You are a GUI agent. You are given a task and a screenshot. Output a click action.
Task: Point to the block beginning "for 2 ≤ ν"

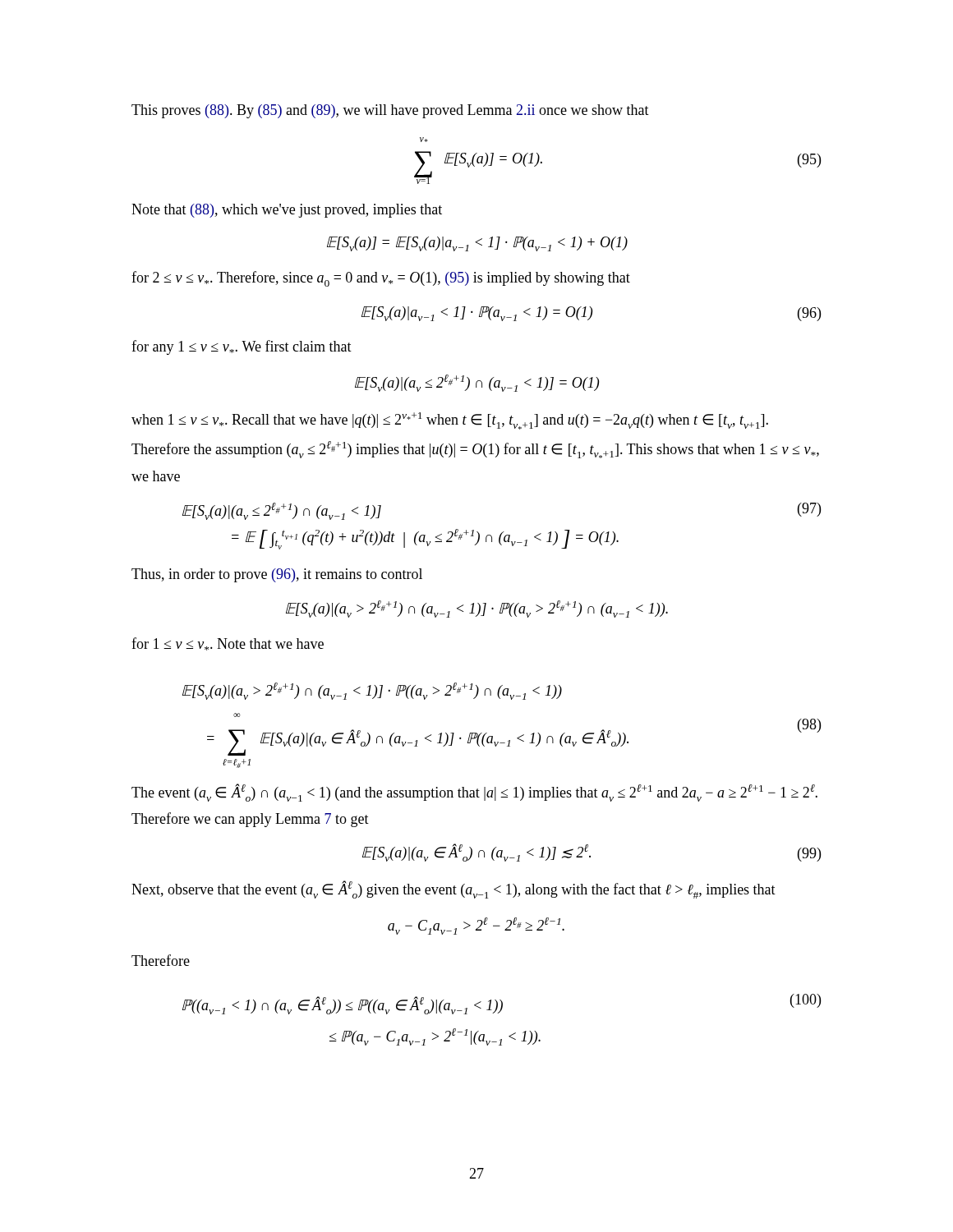[x=476, y=279]
